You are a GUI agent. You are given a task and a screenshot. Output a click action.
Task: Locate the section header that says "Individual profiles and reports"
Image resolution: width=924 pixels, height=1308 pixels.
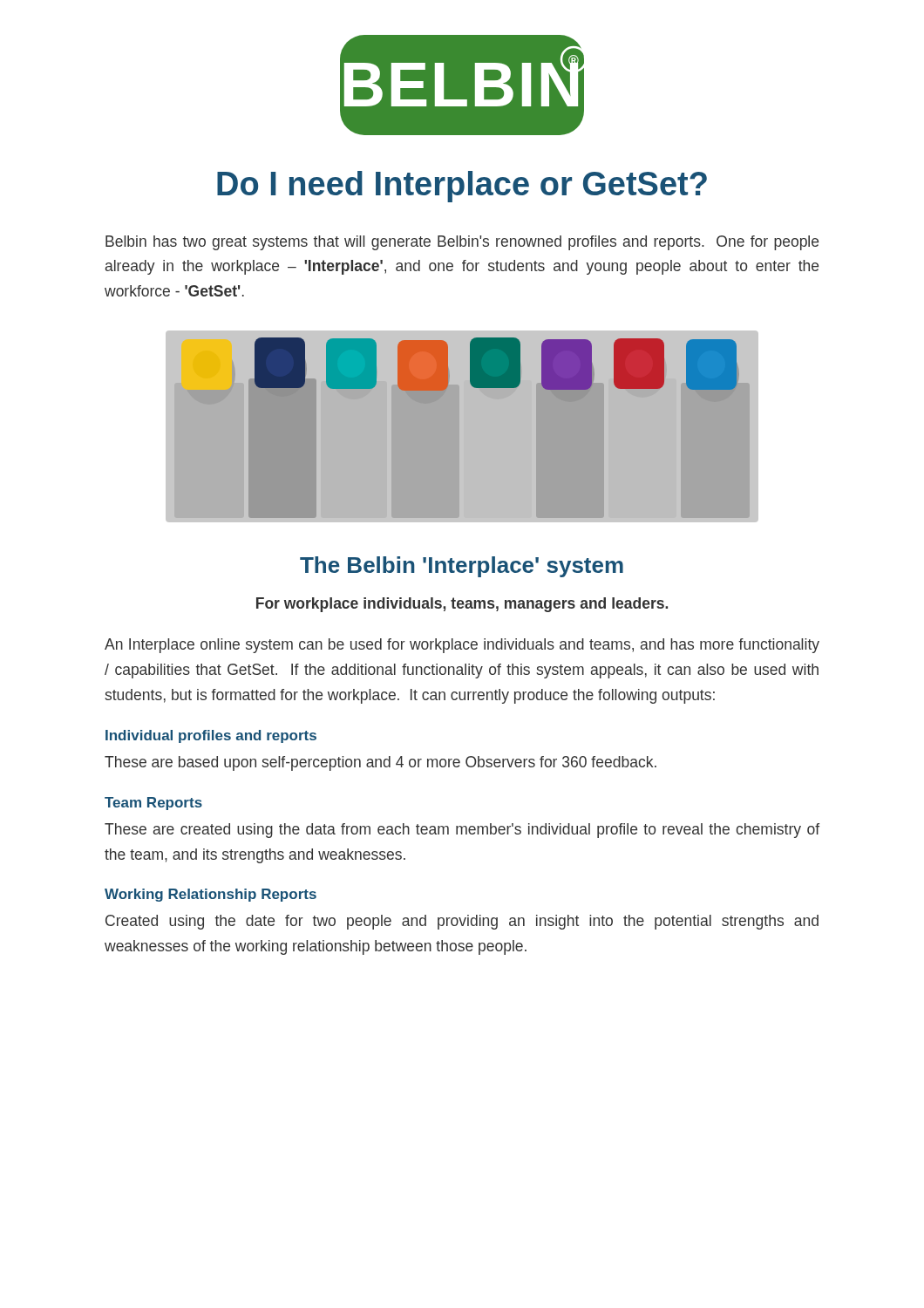(211, 735)
